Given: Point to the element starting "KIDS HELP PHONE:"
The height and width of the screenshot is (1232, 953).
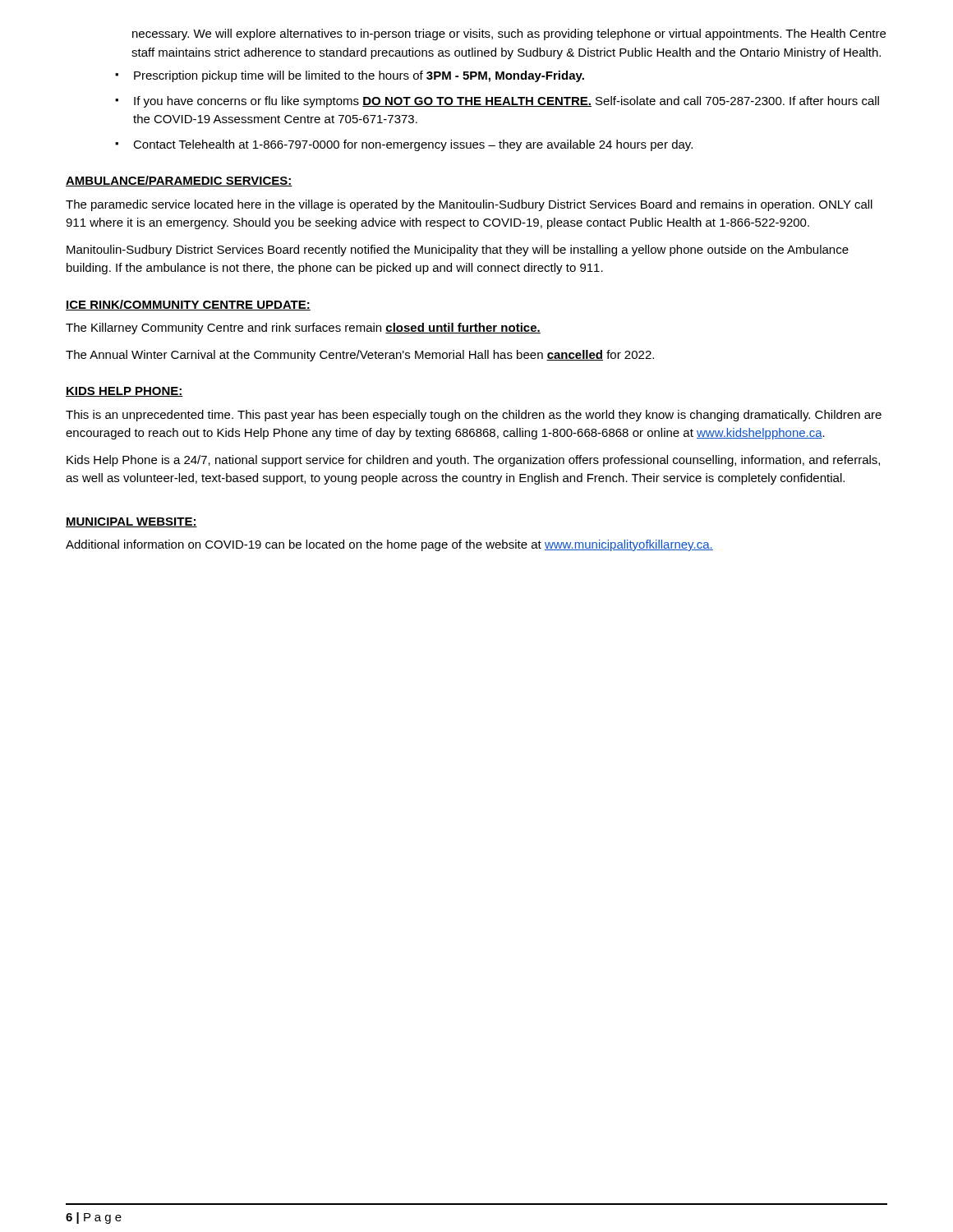Looking at the screenshot, I should click(x=124, y=391).
